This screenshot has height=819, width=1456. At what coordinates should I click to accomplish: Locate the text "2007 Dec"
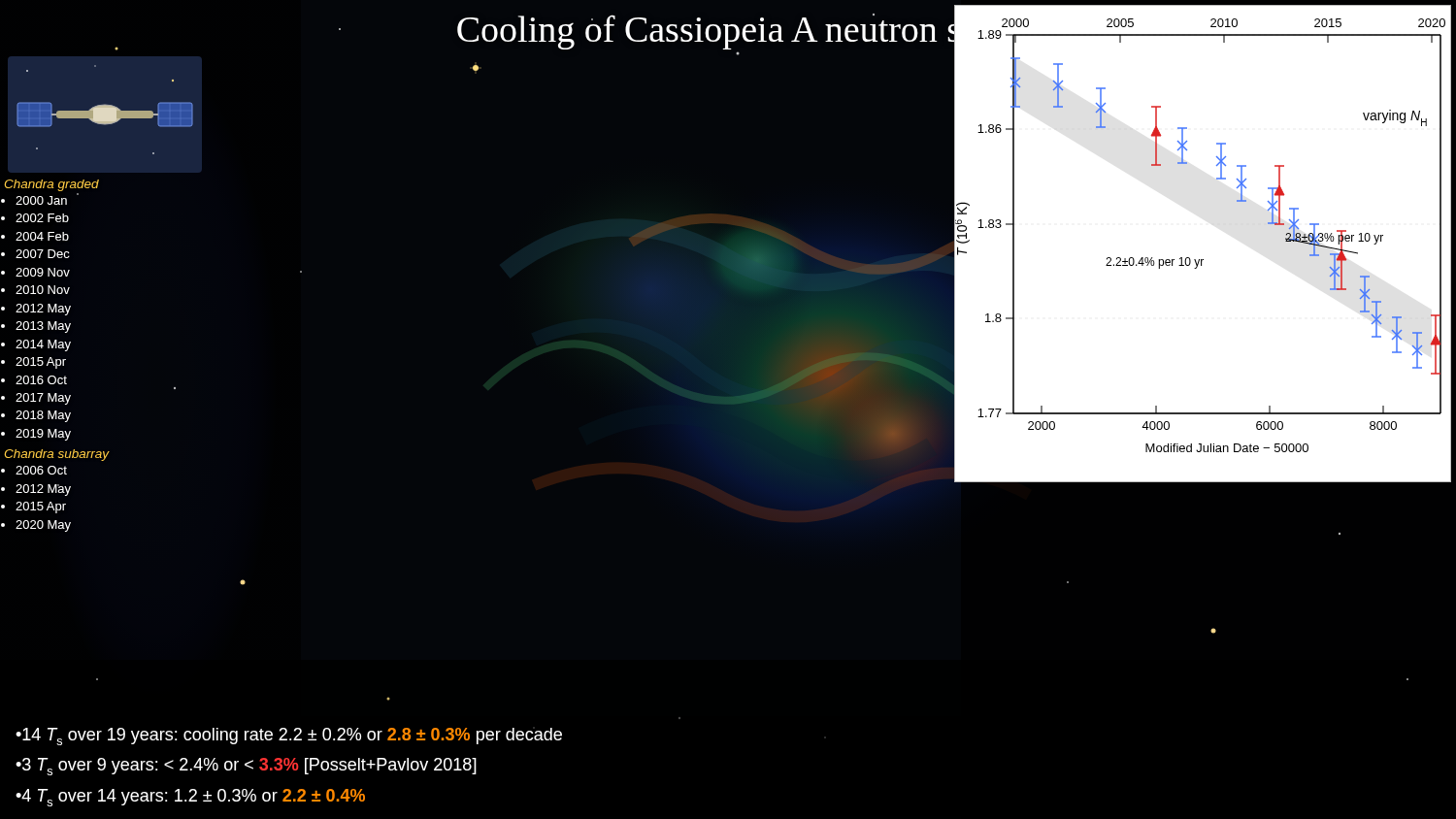43,254
